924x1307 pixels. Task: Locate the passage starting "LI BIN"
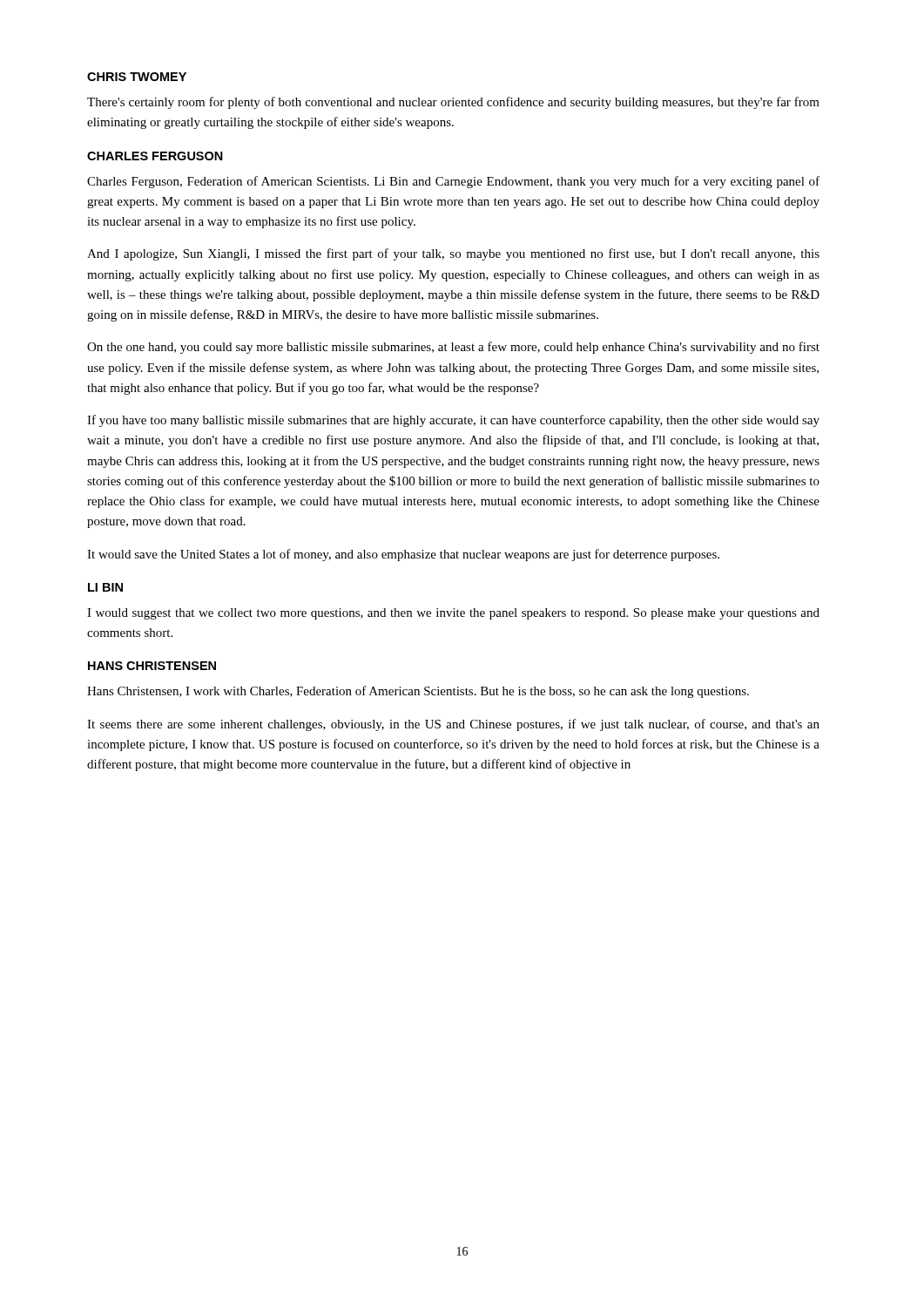click(x=105, y=587)
